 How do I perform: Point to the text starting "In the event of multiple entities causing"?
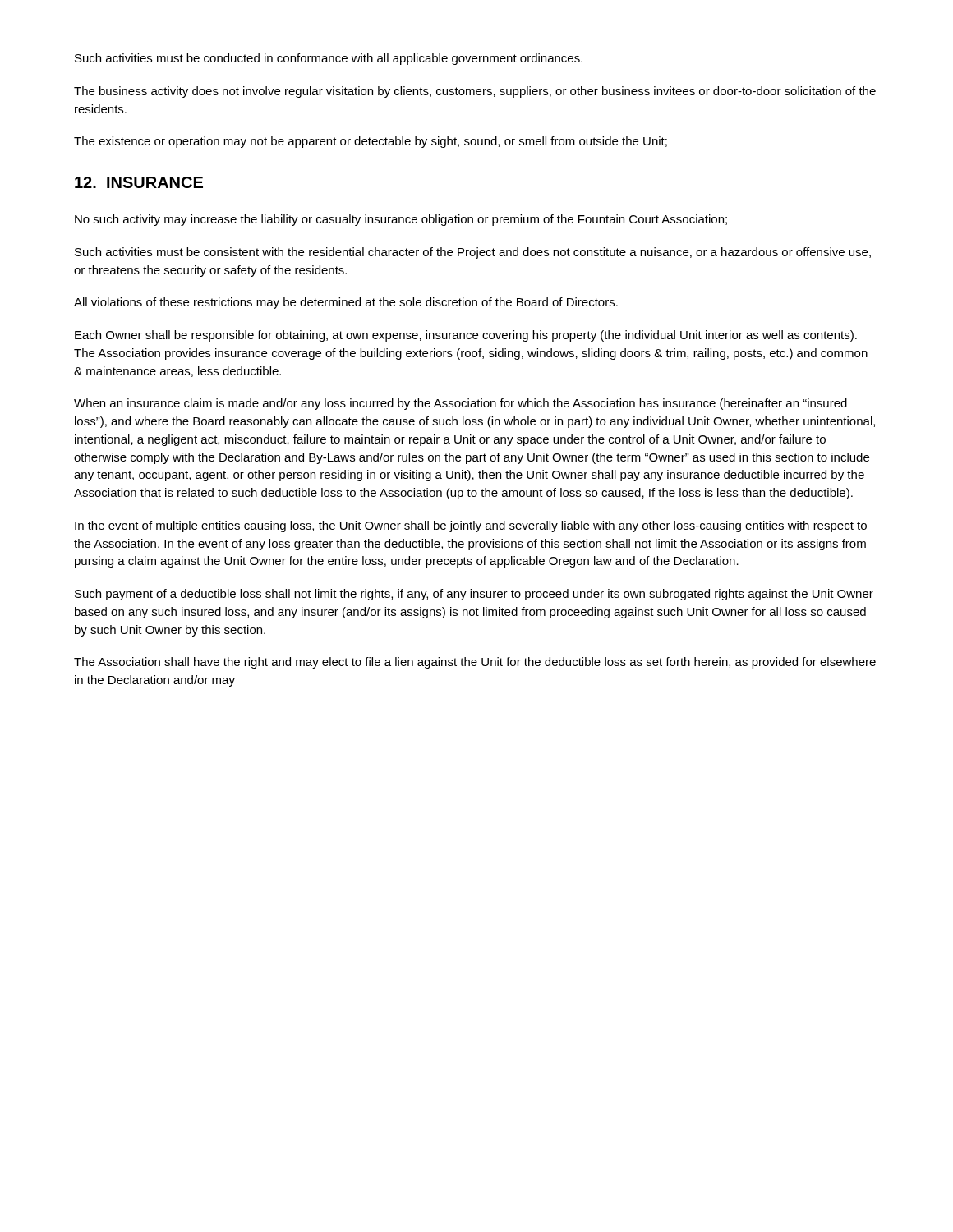tap(471, 543)
